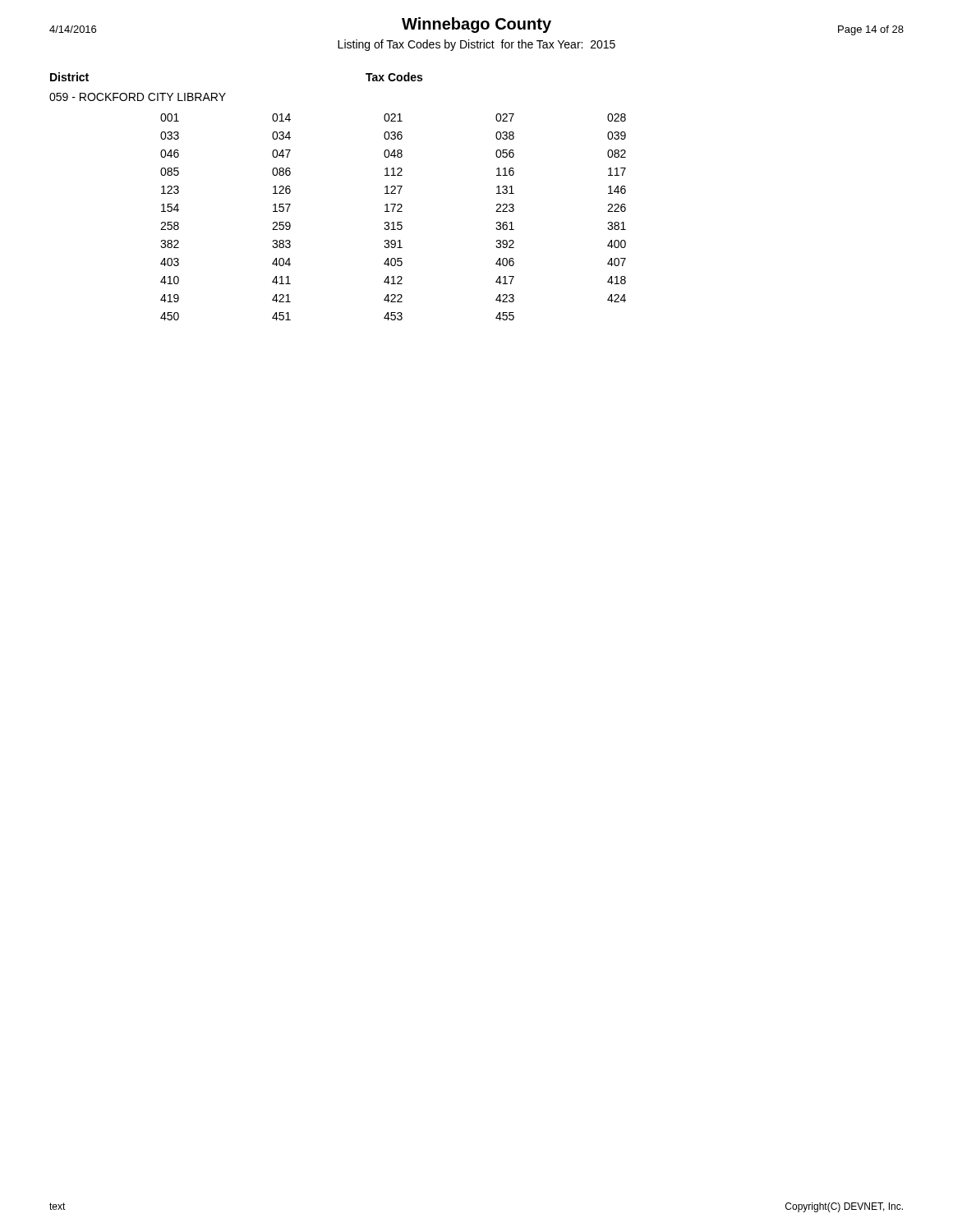Viewport: 953px width, 1232px height.
Task: Locate the block of text that opens with "Listing of Tax Codes by District for"
Action: 476,44
